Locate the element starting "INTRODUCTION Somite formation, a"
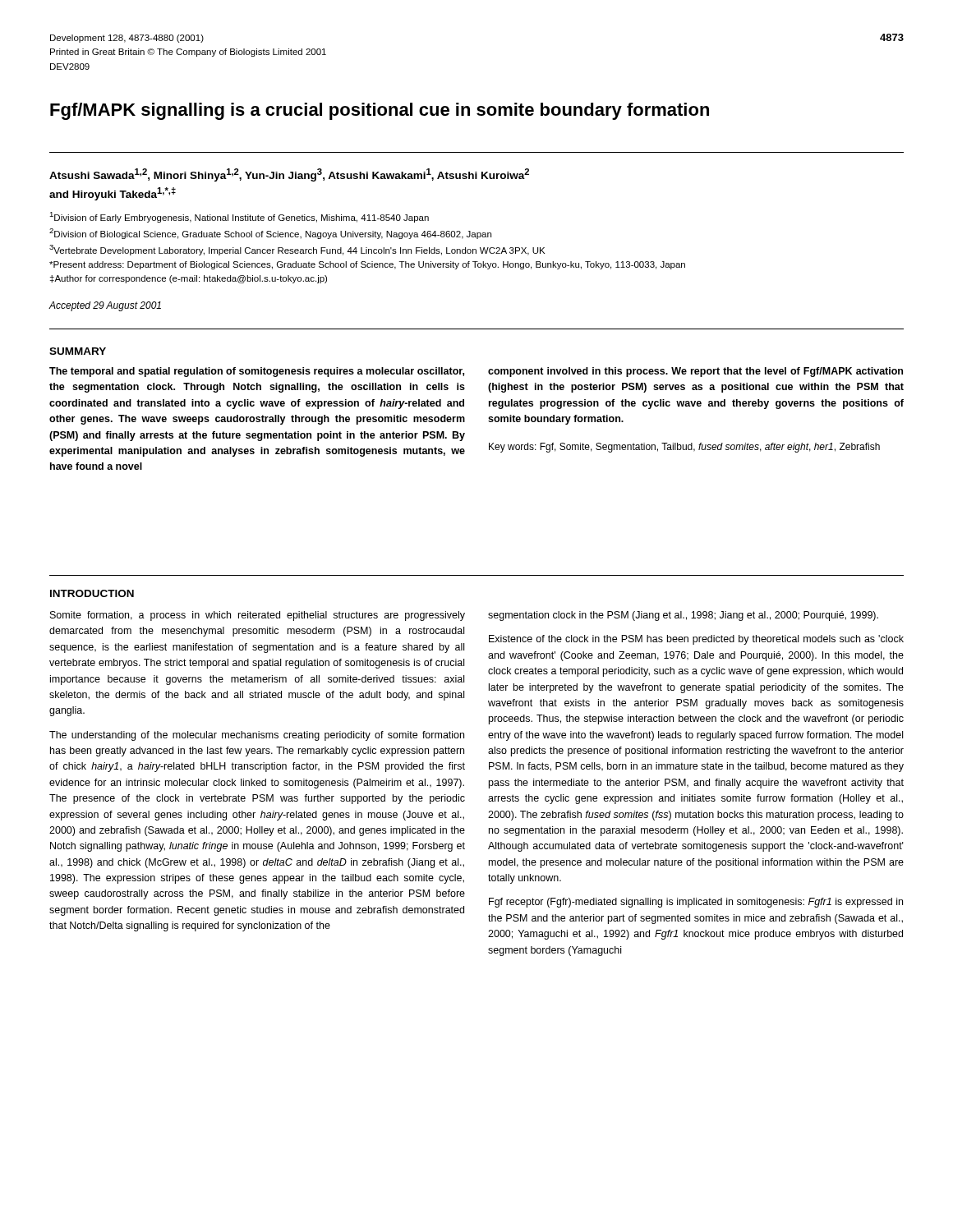Viewport: 953px width, 1232px height. [x=92, y=593]
